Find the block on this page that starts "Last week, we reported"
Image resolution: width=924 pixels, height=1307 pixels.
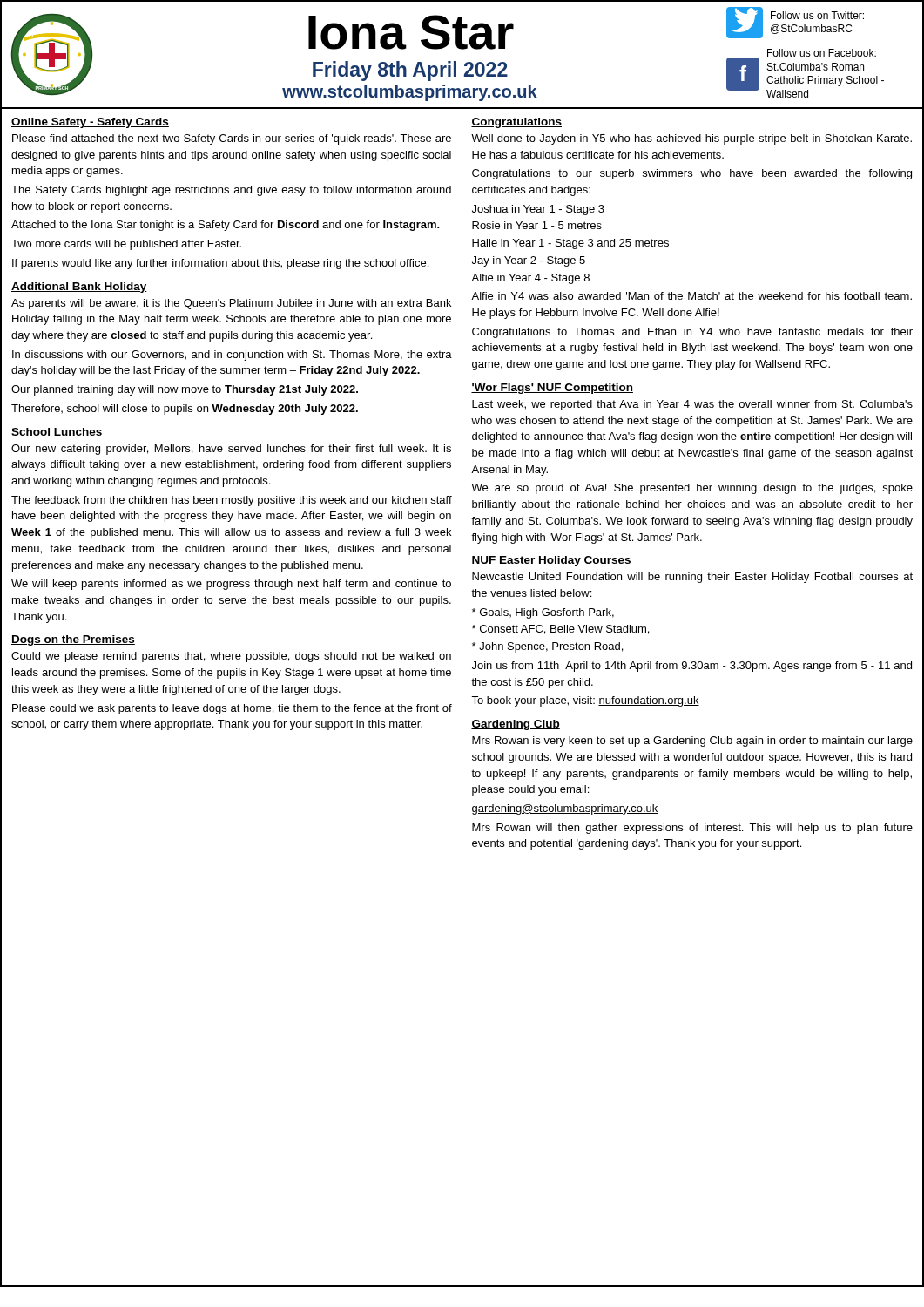point(692,405)
